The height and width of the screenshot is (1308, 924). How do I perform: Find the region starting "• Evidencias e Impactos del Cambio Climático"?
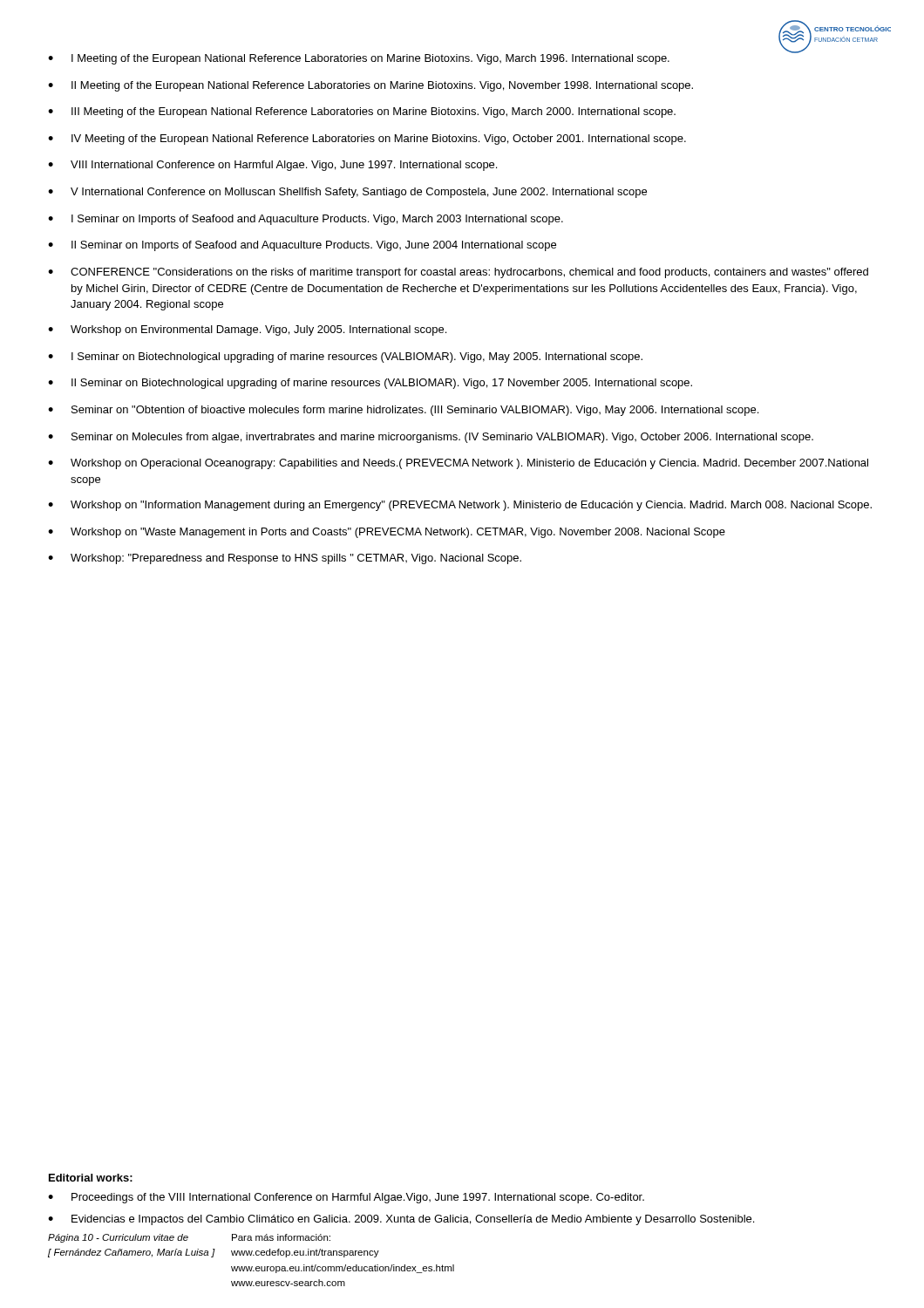(462, 1221)
